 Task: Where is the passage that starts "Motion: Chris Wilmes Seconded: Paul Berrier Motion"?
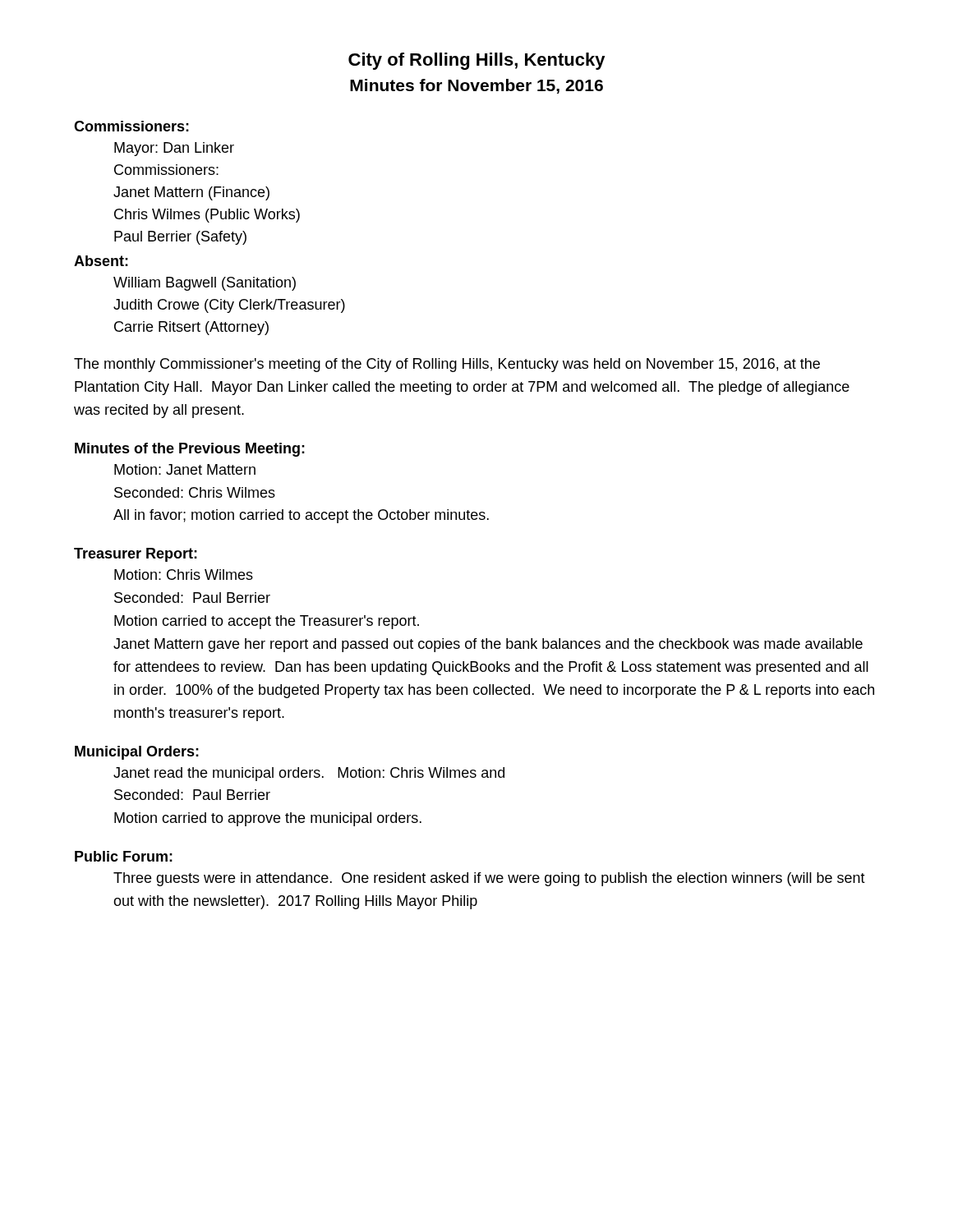(x=494, y=644)
